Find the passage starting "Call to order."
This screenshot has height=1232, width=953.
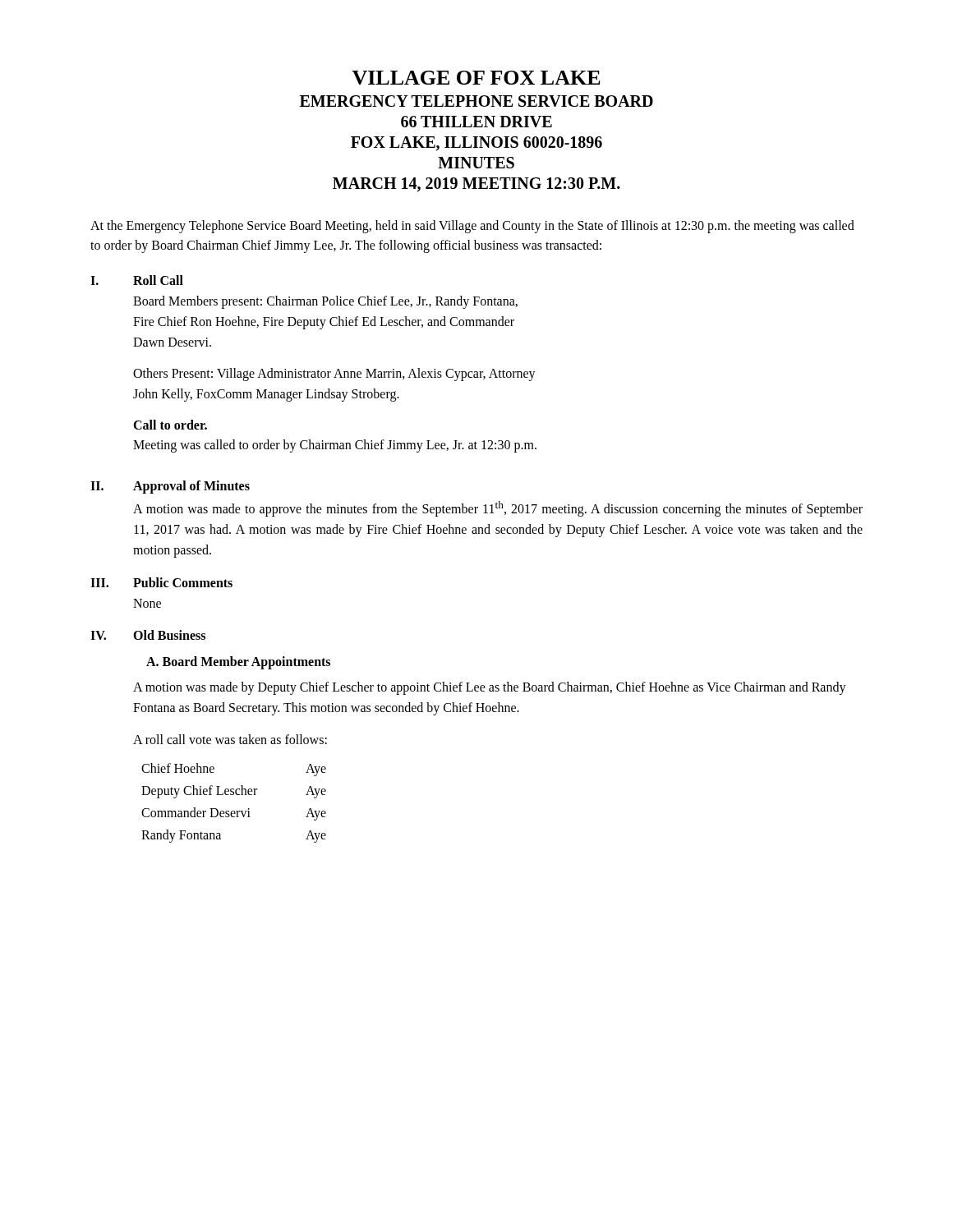170,425
